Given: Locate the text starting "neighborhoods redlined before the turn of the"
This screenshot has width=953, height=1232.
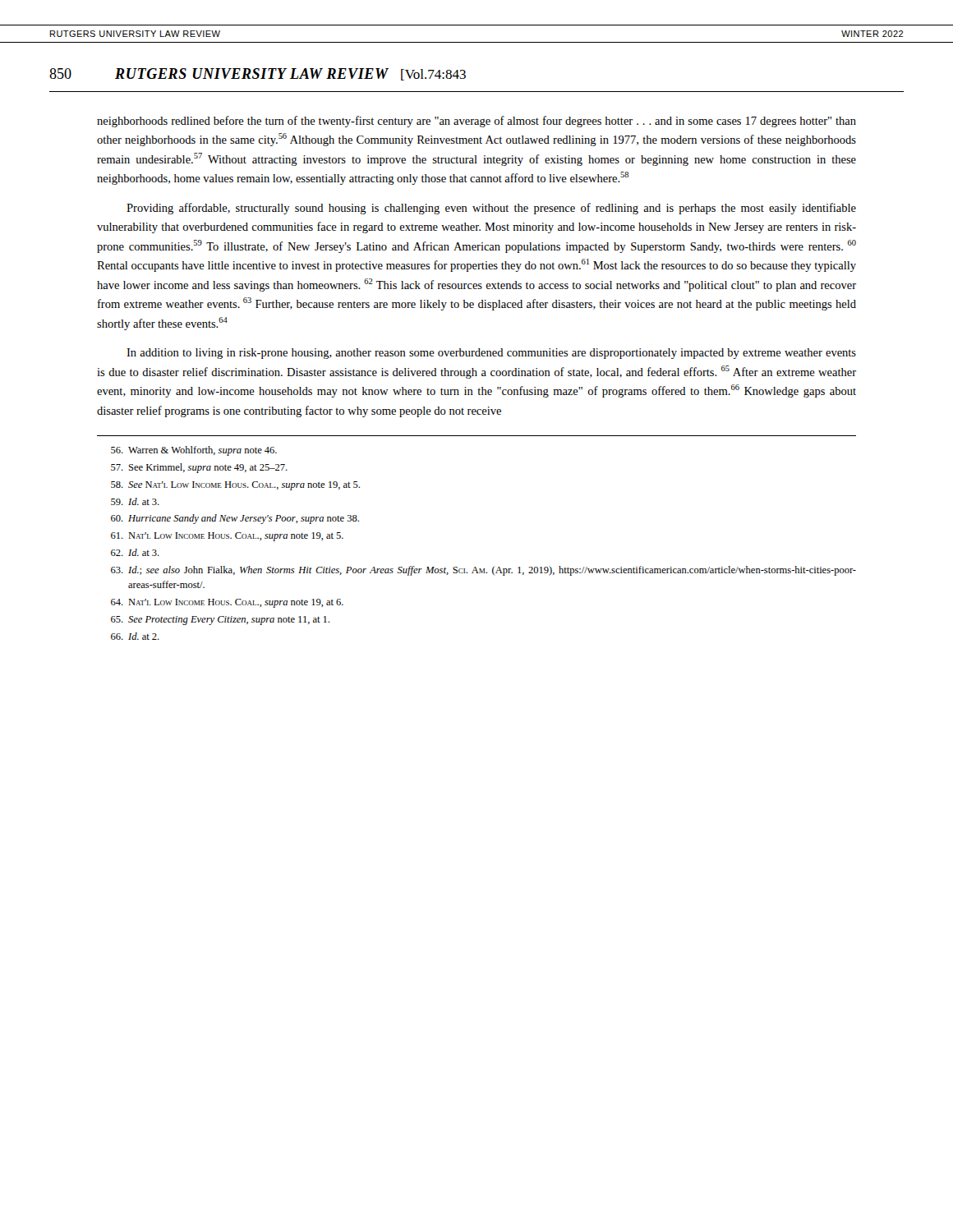Looking at the screenshot, I should click(x=476, y=150).
